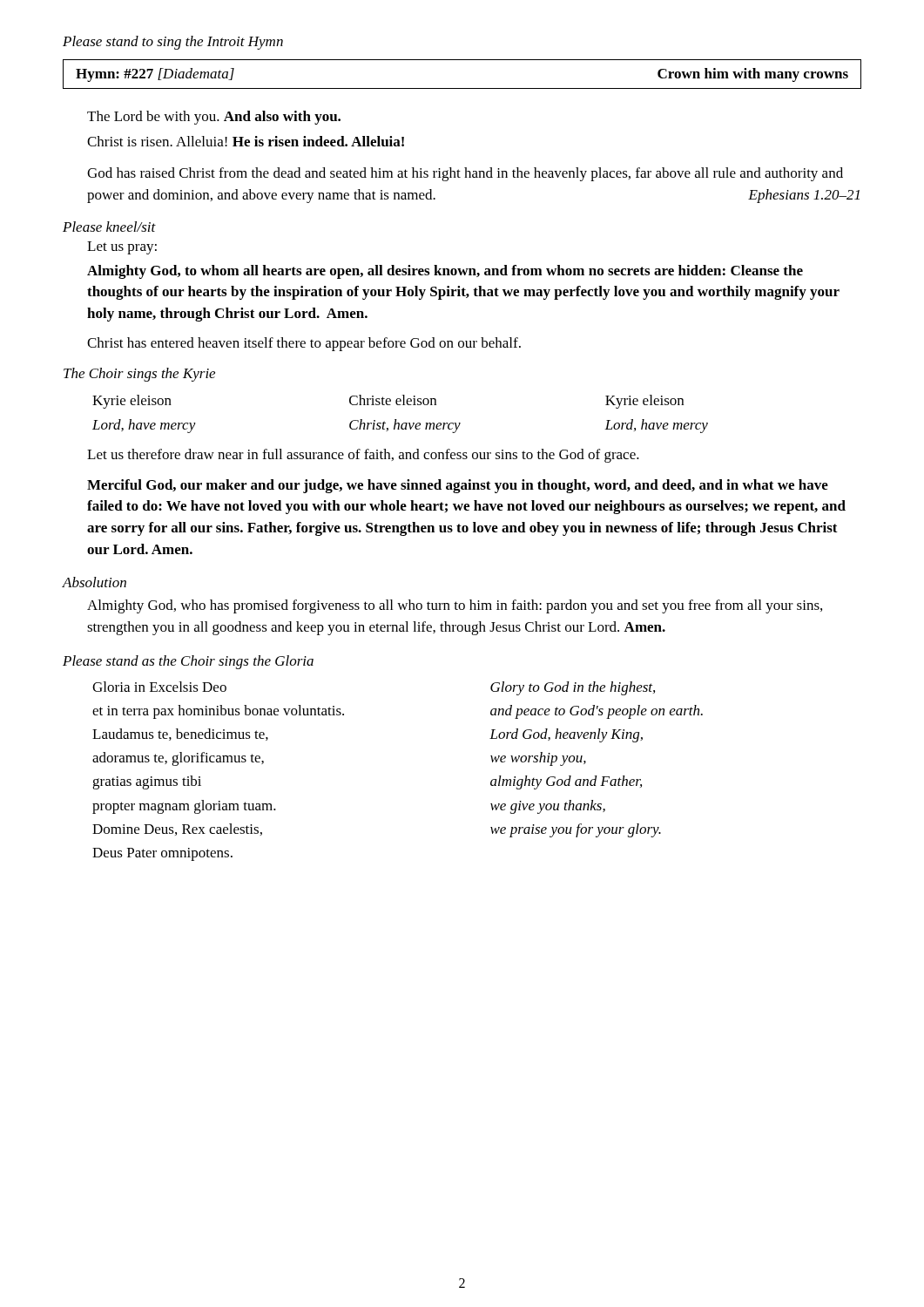Locate the text block with the text "Please stand as the Choir sings the"
This screenshot has height=1307, width=924.
click(x=188, y=661)
